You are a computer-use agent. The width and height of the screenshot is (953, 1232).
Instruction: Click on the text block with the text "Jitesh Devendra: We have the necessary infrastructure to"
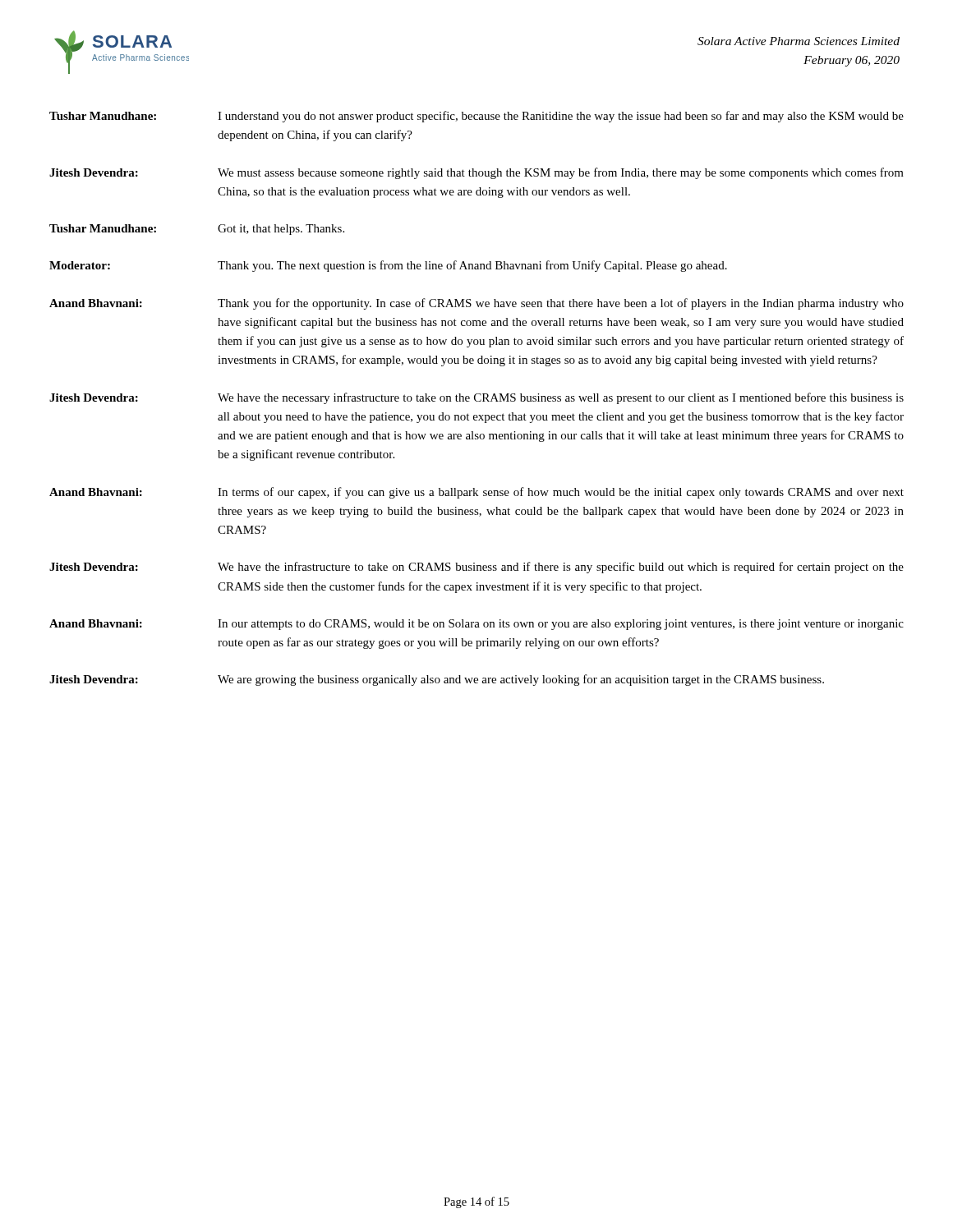476,426
